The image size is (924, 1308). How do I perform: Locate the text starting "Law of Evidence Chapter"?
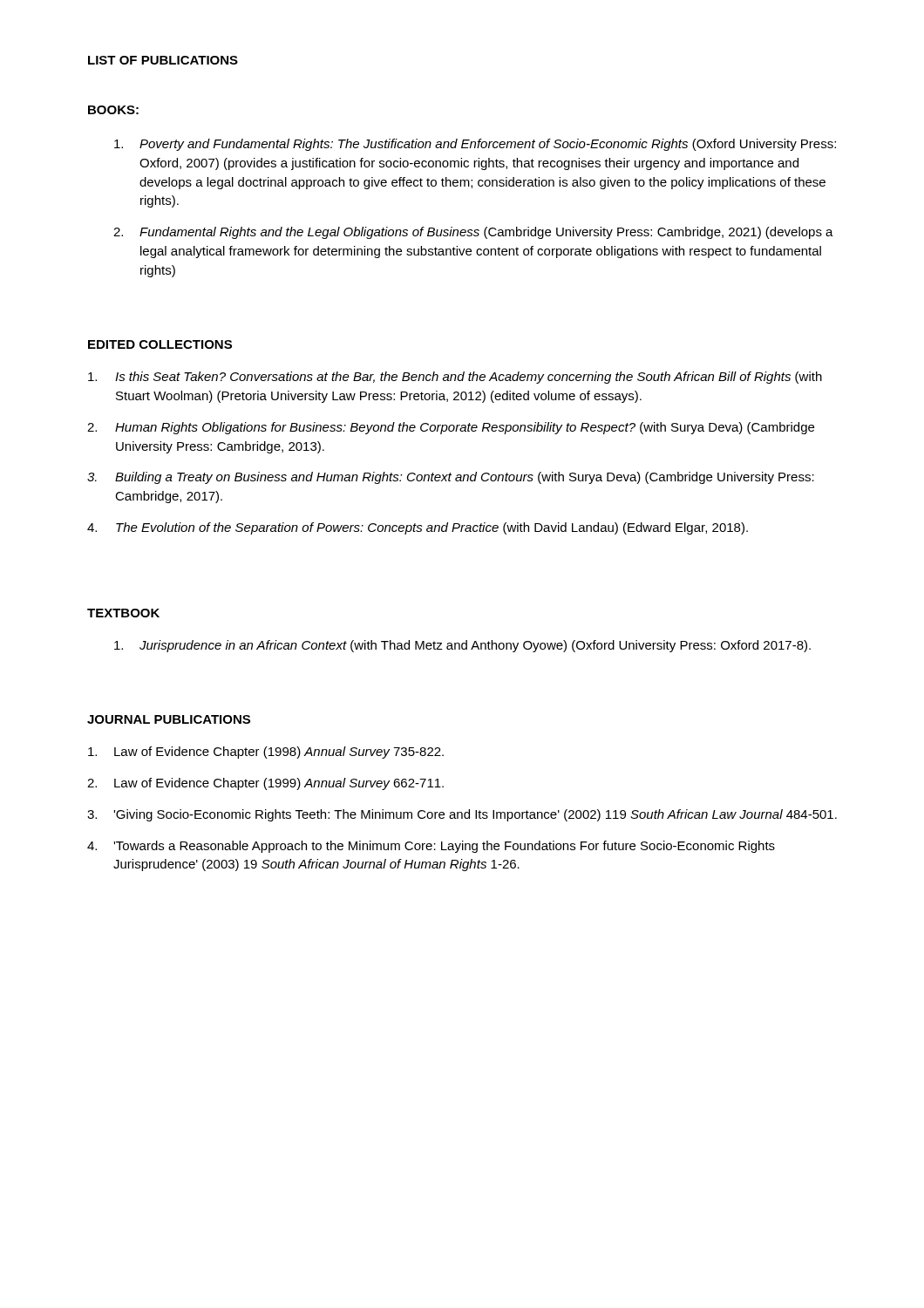[266, 753]
